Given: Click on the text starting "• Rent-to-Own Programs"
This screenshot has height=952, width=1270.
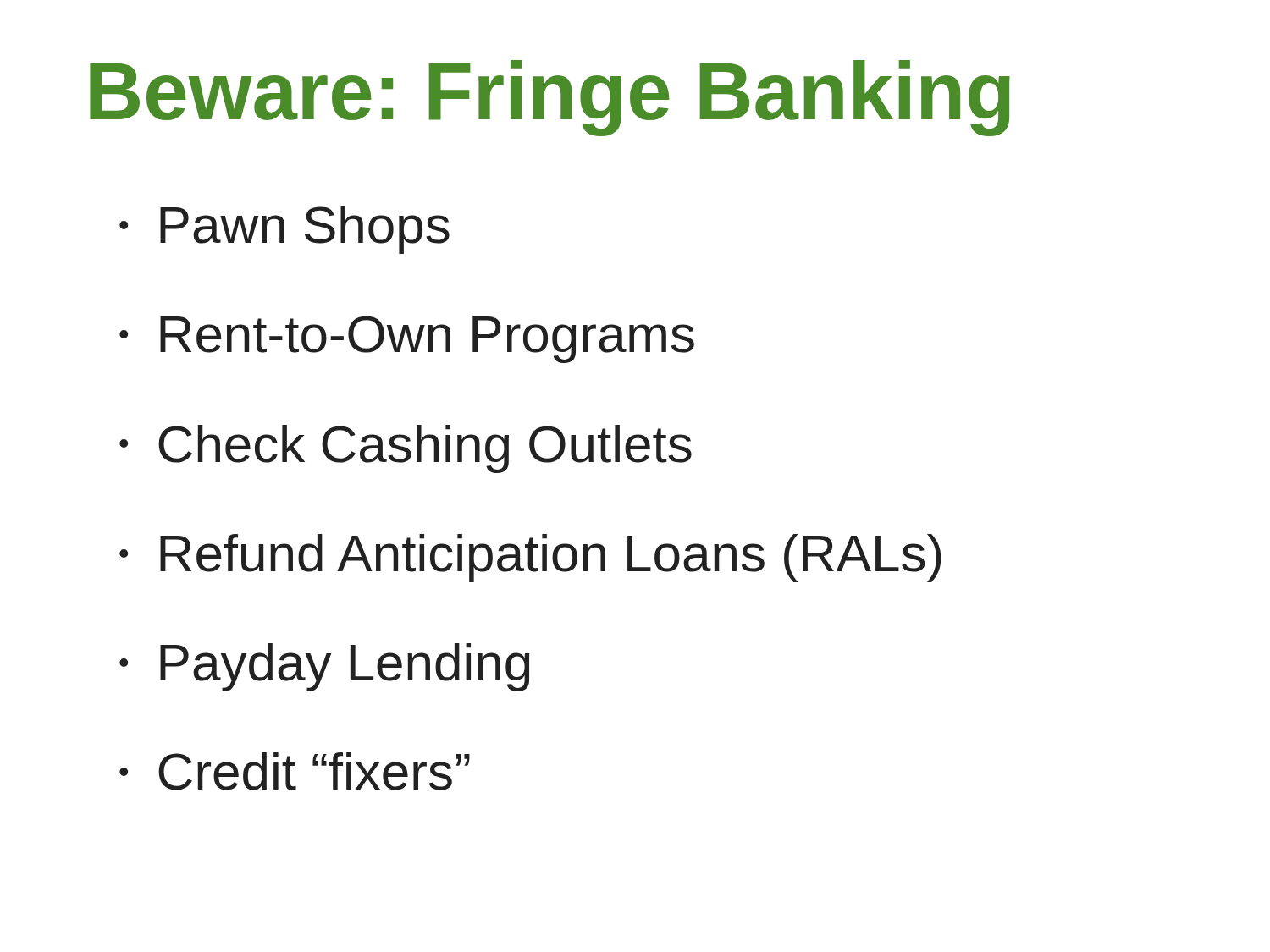Looking at the screenshot, I should [x=407, y=334].
